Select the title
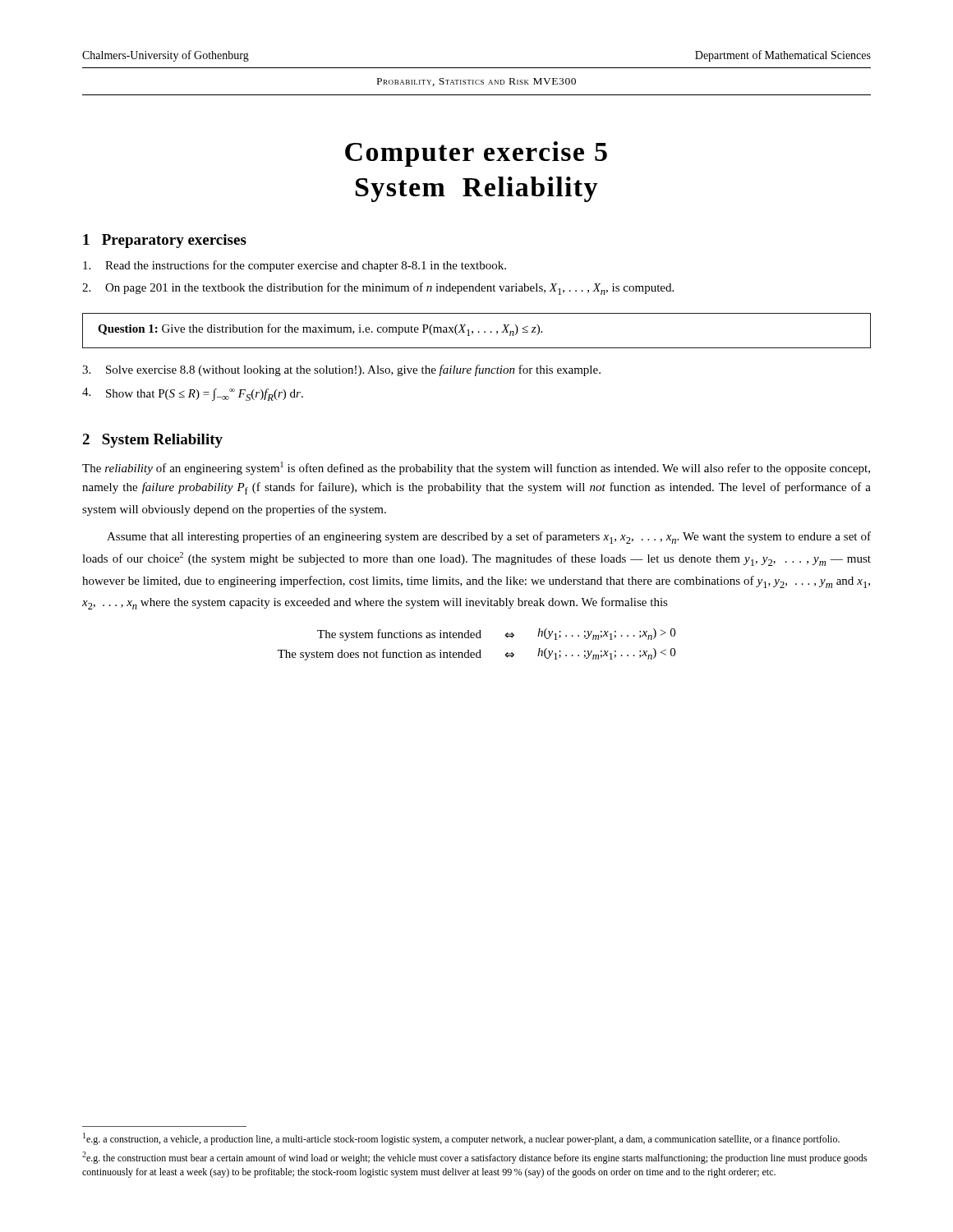Image resolution: width=953 pixels, height=1232 pixels. pyautogui.click(x=476, y=170)
